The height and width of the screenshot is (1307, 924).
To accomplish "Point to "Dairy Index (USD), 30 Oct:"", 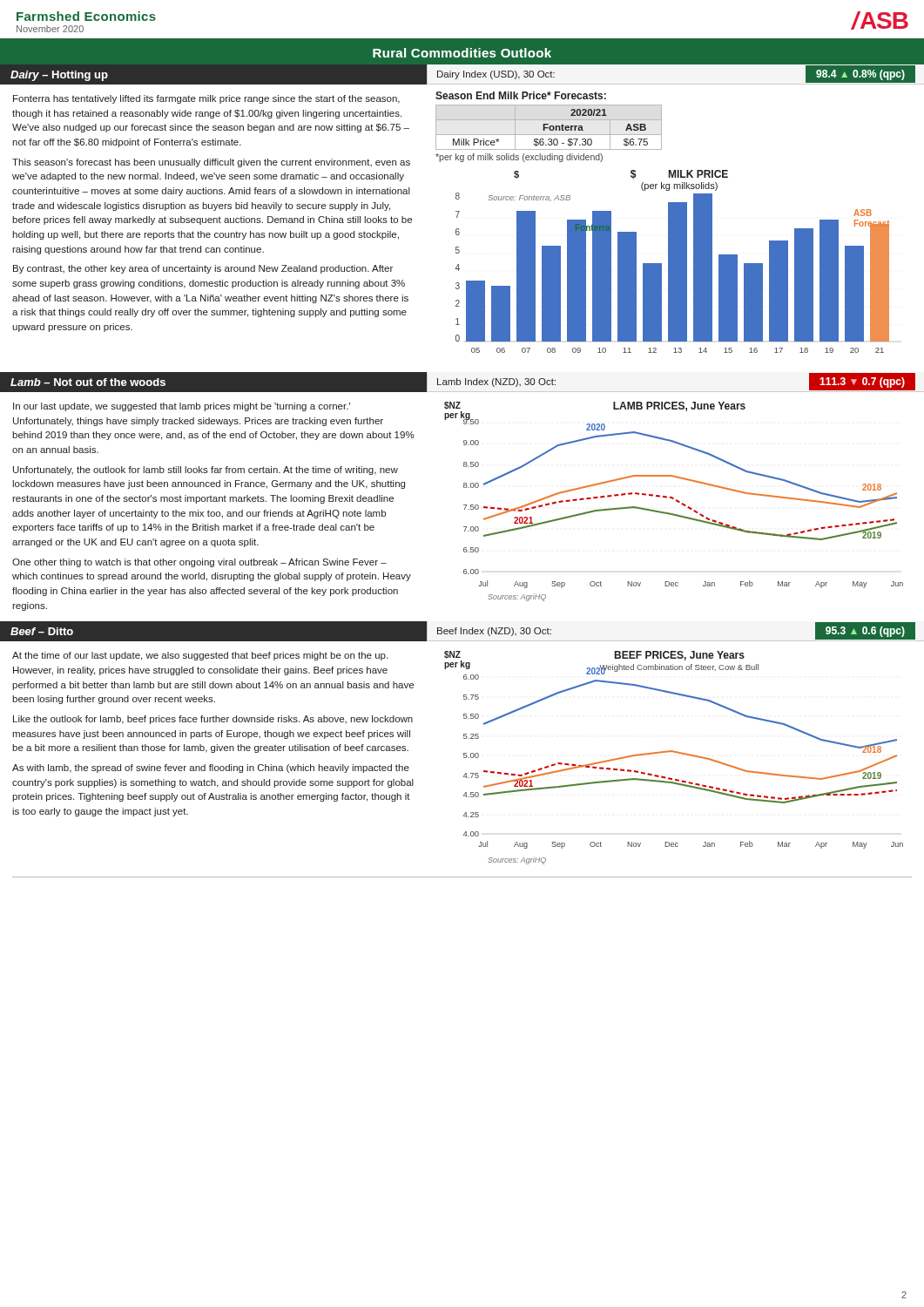I will click(496, 74).
